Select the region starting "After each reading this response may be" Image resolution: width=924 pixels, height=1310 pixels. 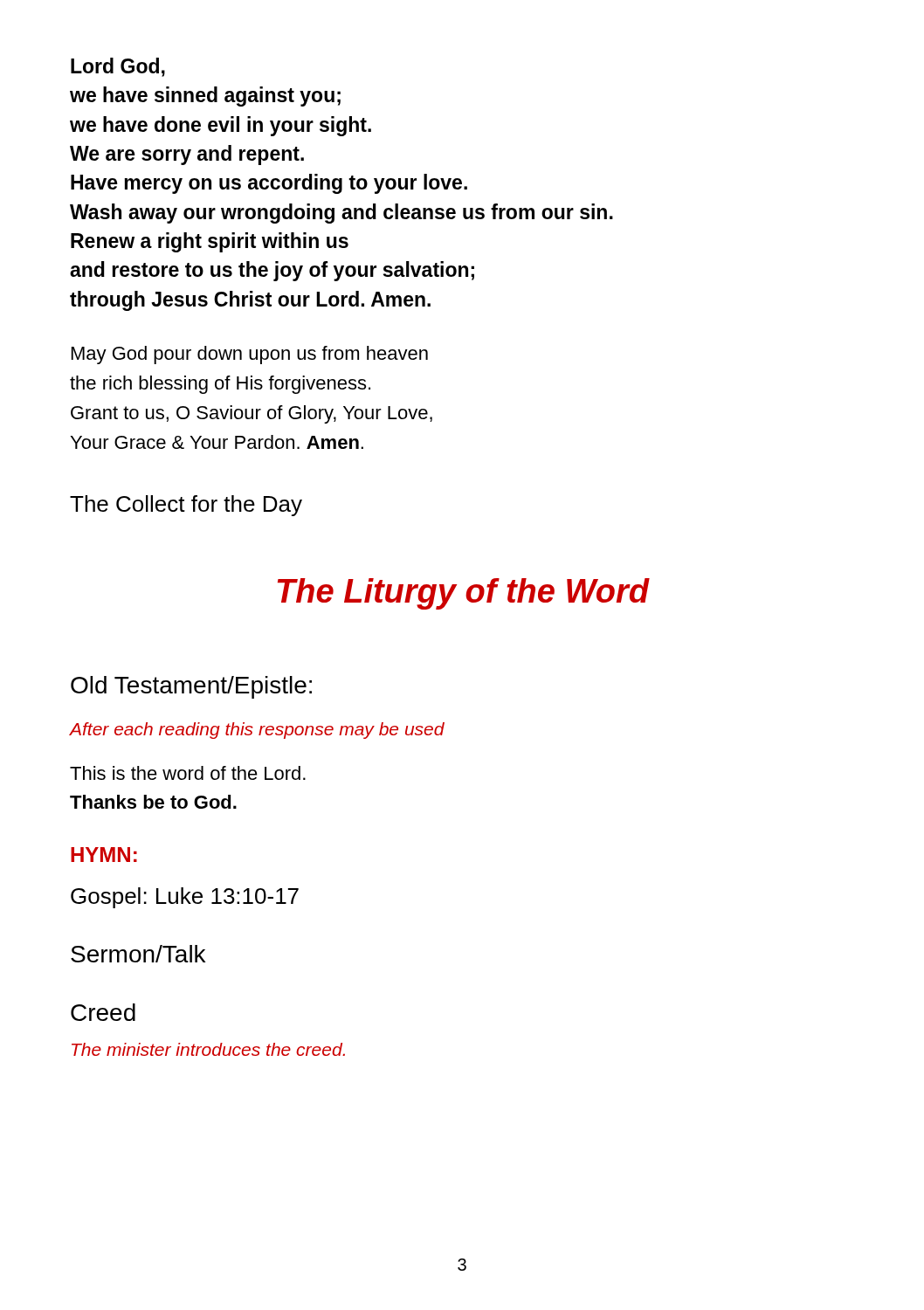coord(257,729)
